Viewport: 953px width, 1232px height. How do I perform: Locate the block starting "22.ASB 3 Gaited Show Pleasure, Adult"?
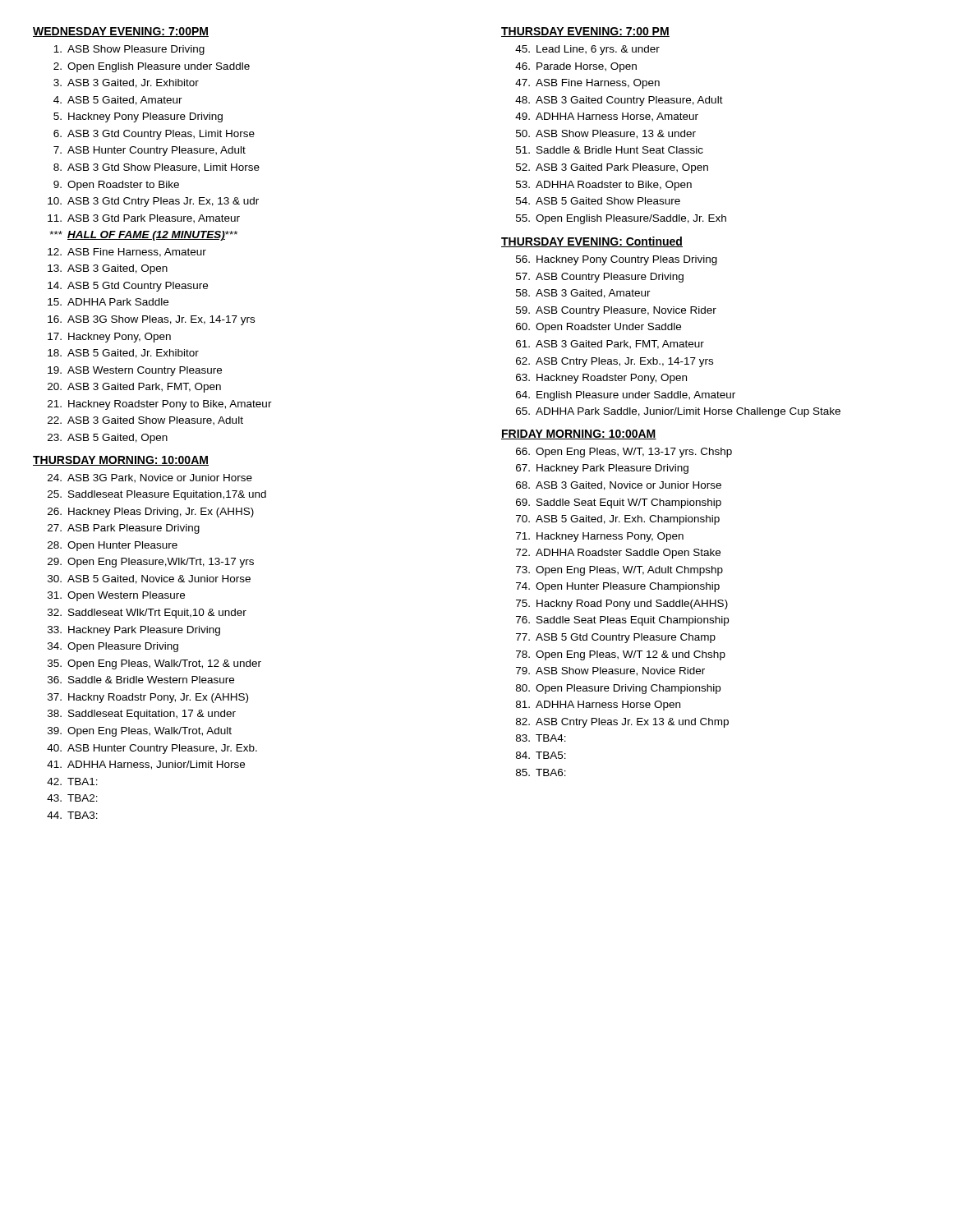145,421
